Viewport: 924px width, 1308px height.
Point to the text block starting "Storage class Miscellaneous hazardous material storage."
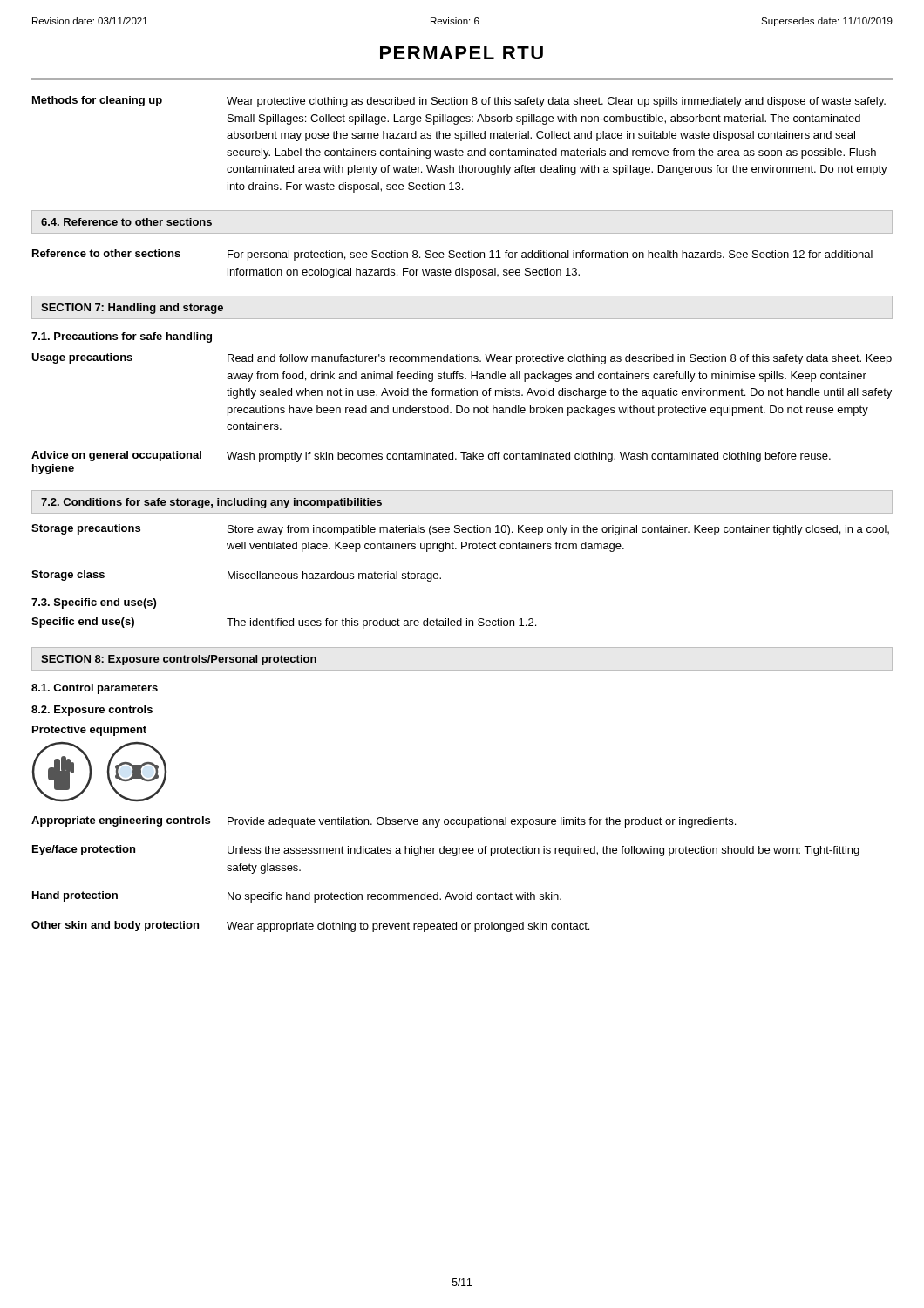[x=236, y=576]
